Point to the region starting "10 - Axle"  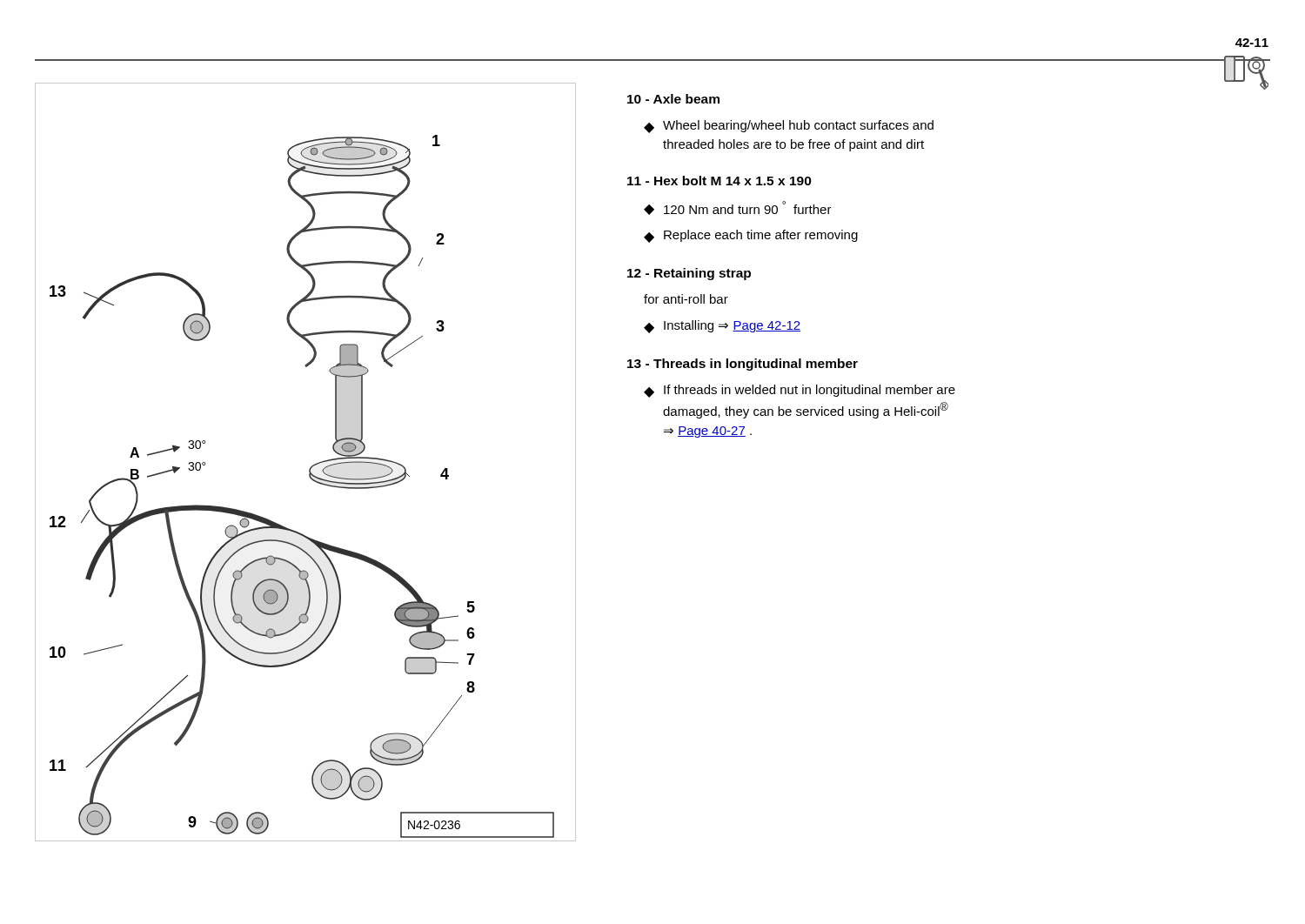673,99
